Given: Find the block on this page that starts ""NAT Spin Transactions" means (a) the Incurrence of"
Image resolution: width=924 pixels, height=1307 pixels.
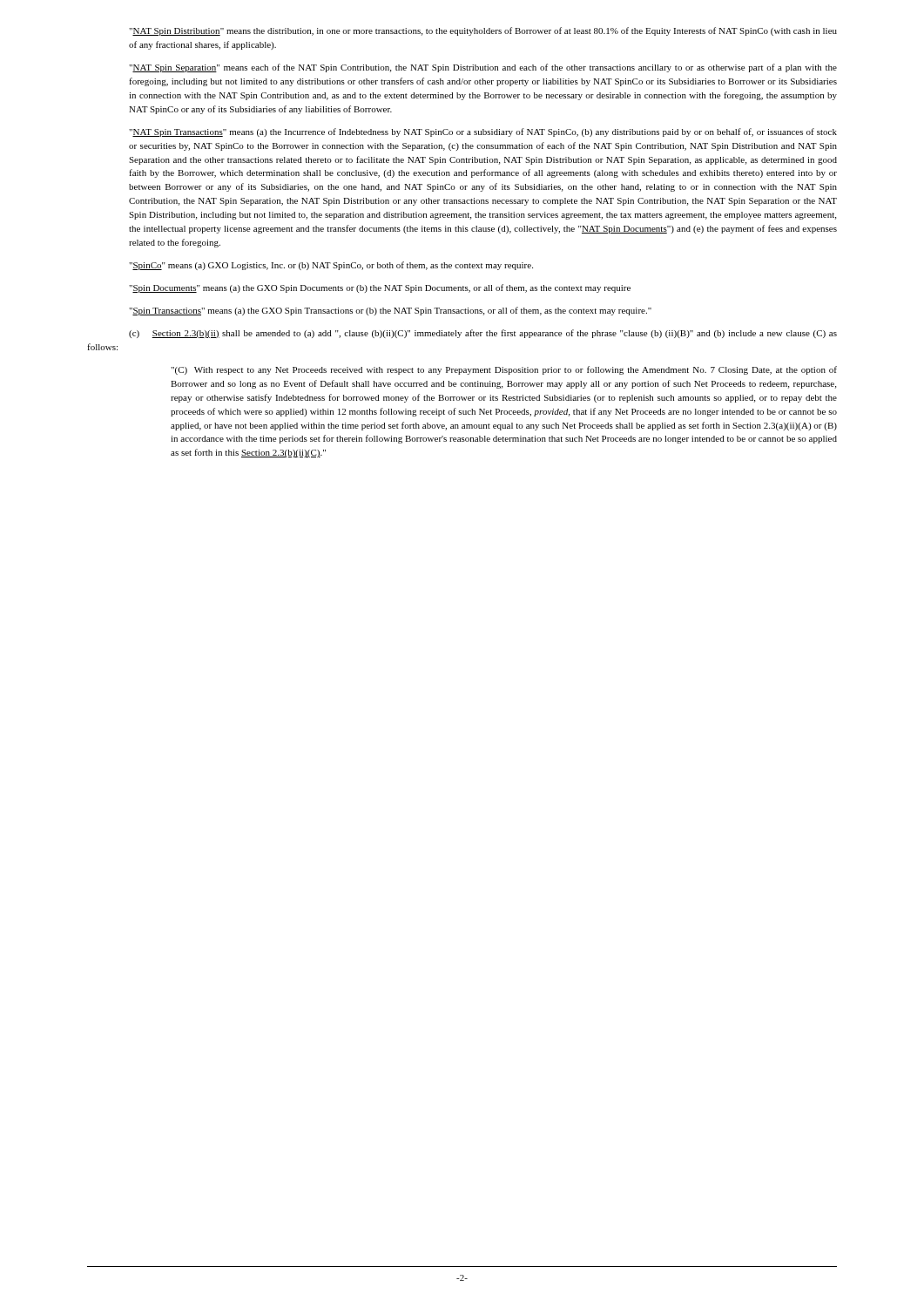Looking at the screenshot, I should [x=483, y=187].
